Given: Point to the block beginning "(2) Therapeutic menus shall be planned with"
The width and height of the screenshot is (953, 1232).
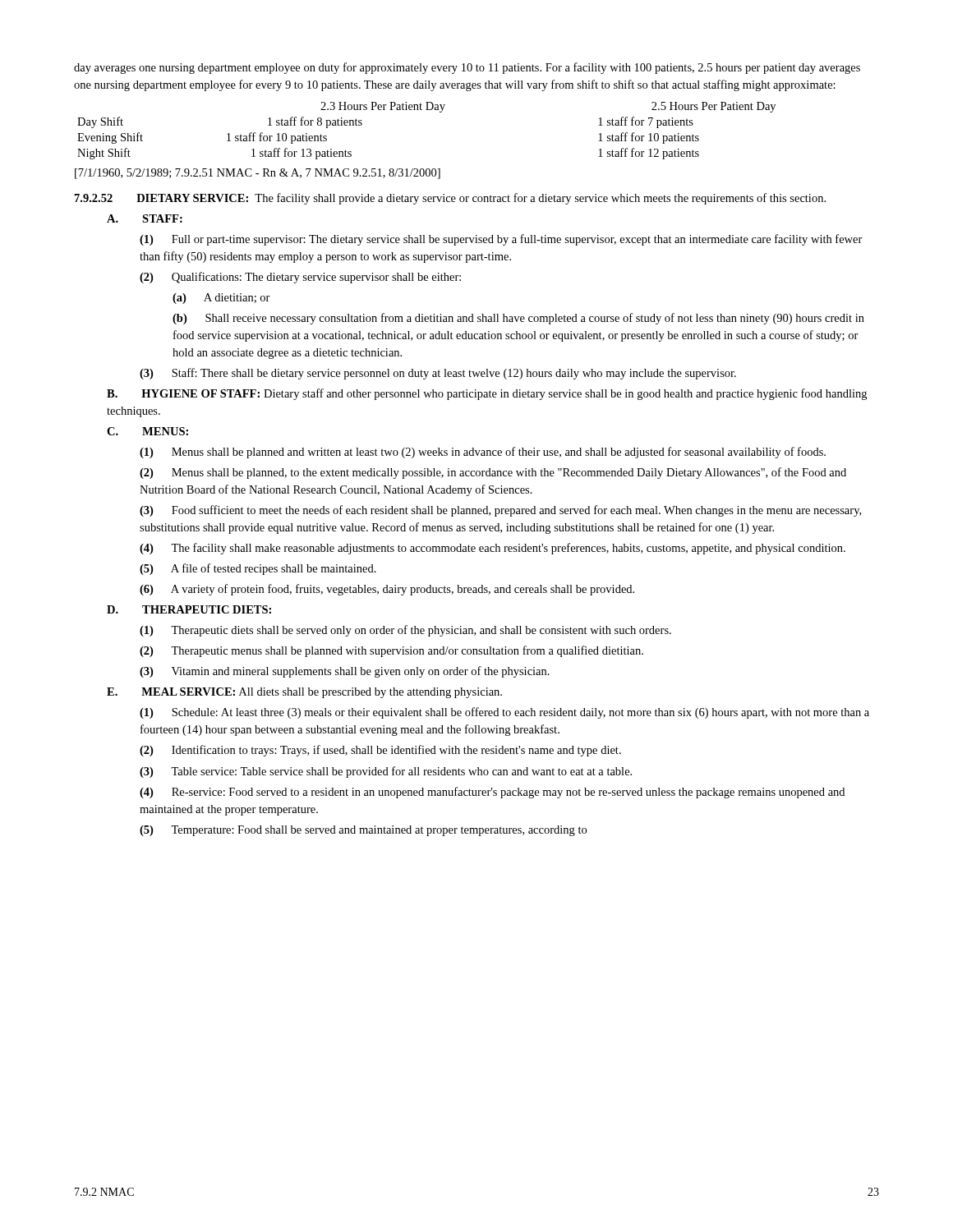Looking at the screenshot, I should point(392,651).
